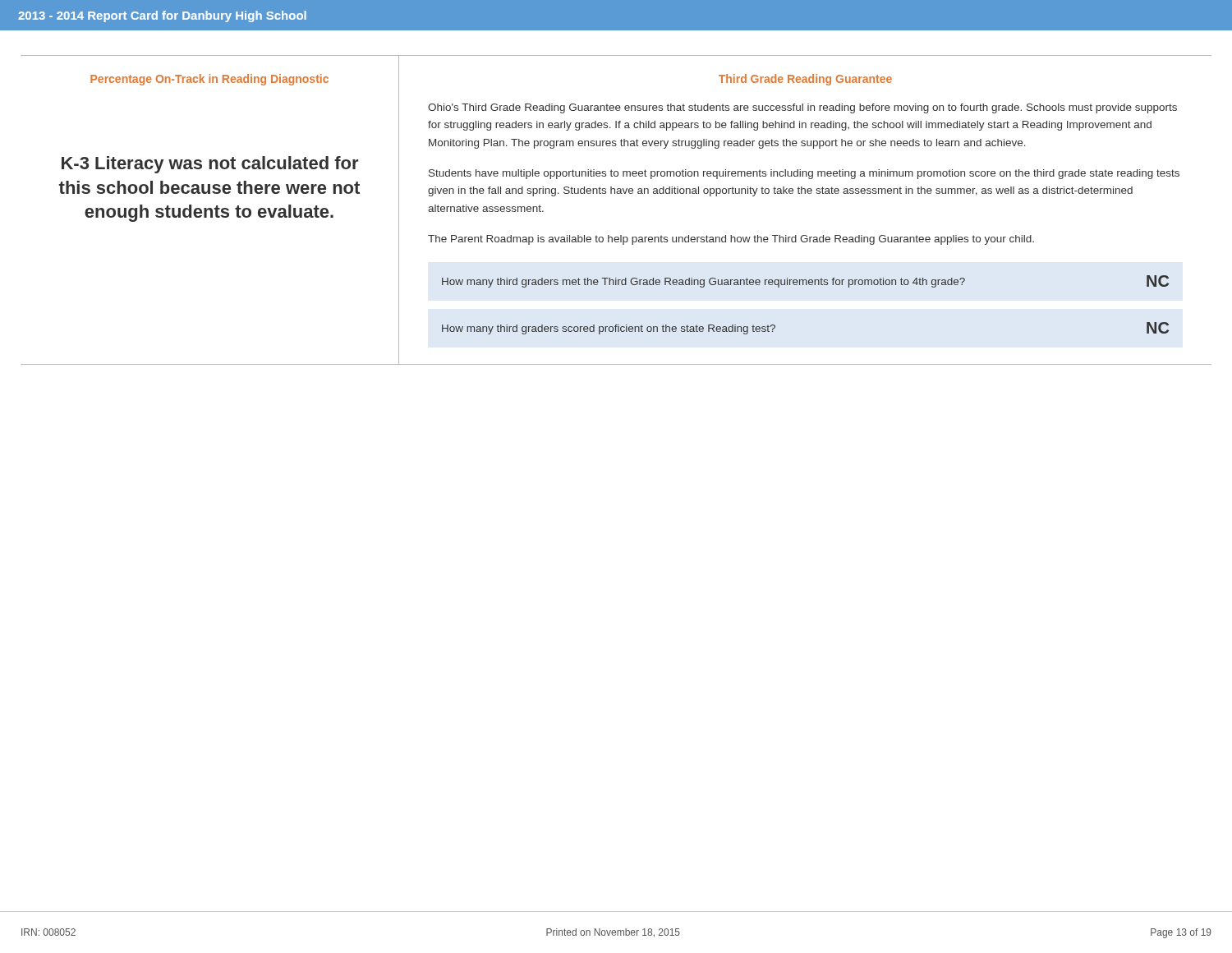
Task: Locate the block starting "Students have multiple opportunities to"
Action: tap(804, 190)
